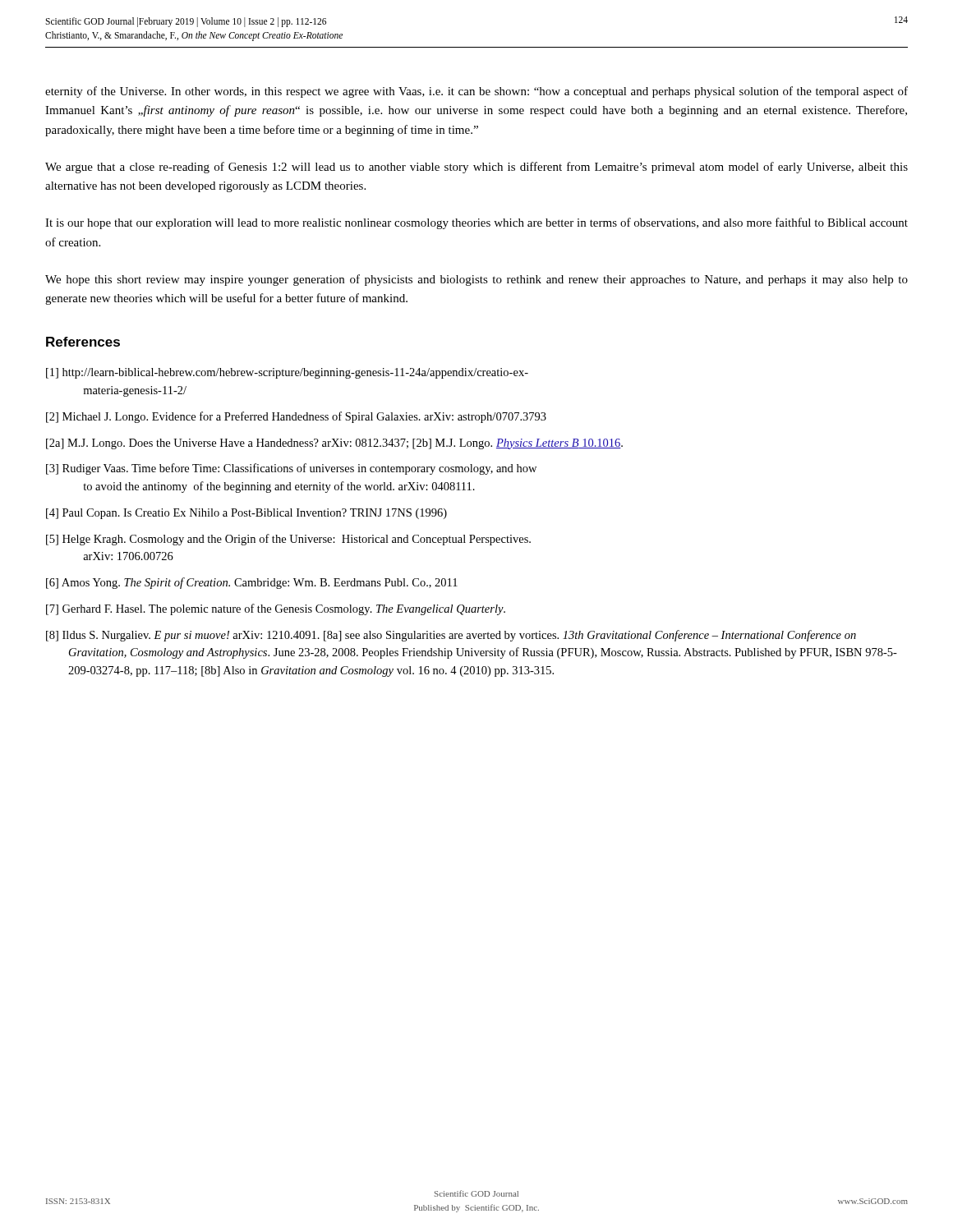Find the block on this page that starts "We argue that"
This screenshot has width=953, height=1232.
pos(476,176)
